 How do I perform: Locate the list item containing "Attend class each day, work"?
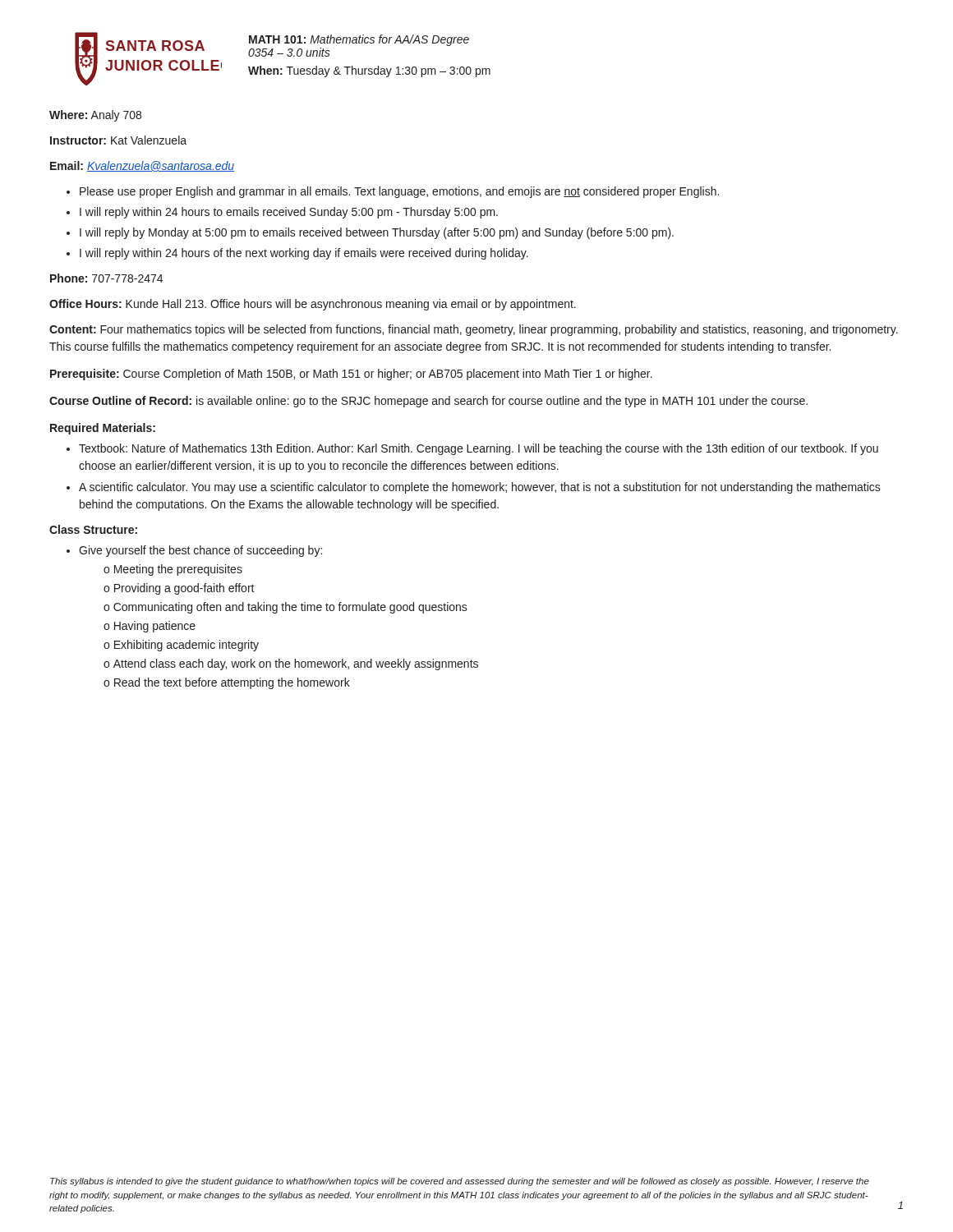(x=296, y=664)
